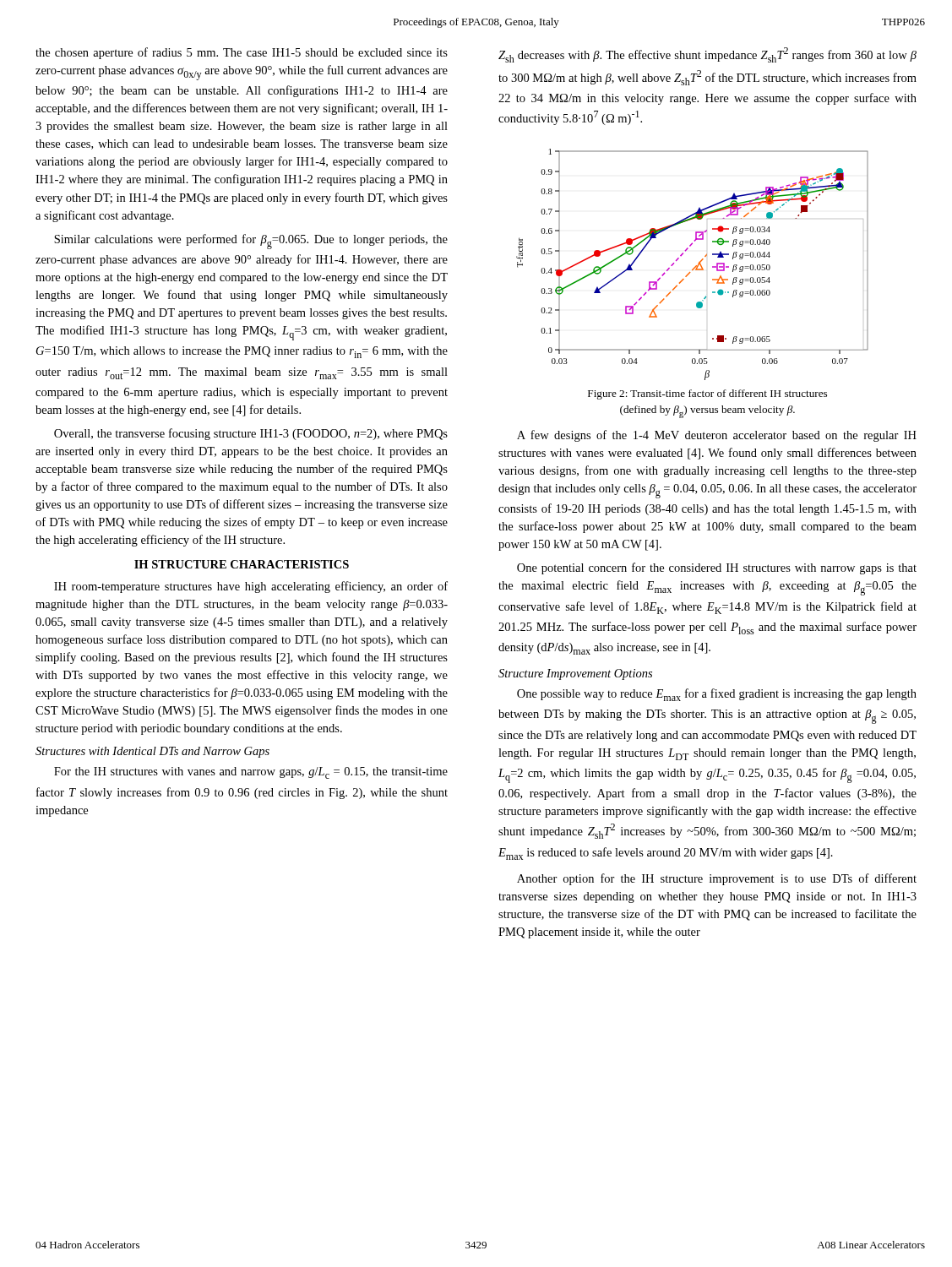
Task: Click the passage that begins "Another option for the IH structure improvement"
Action: [x=707, y=906]
